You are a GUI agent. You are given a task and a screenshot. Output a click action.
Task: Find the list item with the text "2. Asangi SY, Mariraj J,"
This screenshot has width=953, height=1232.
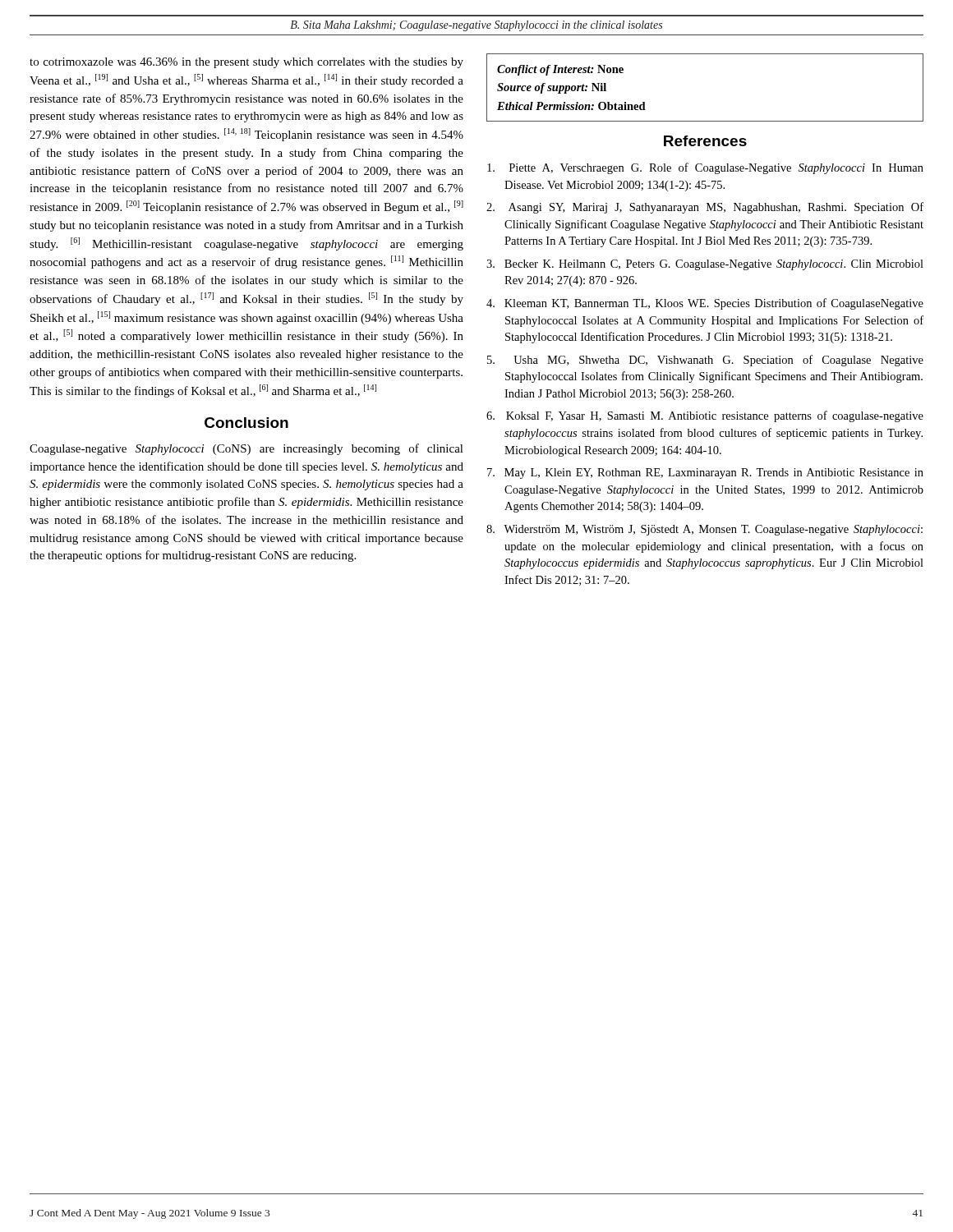tap(705, 224)
